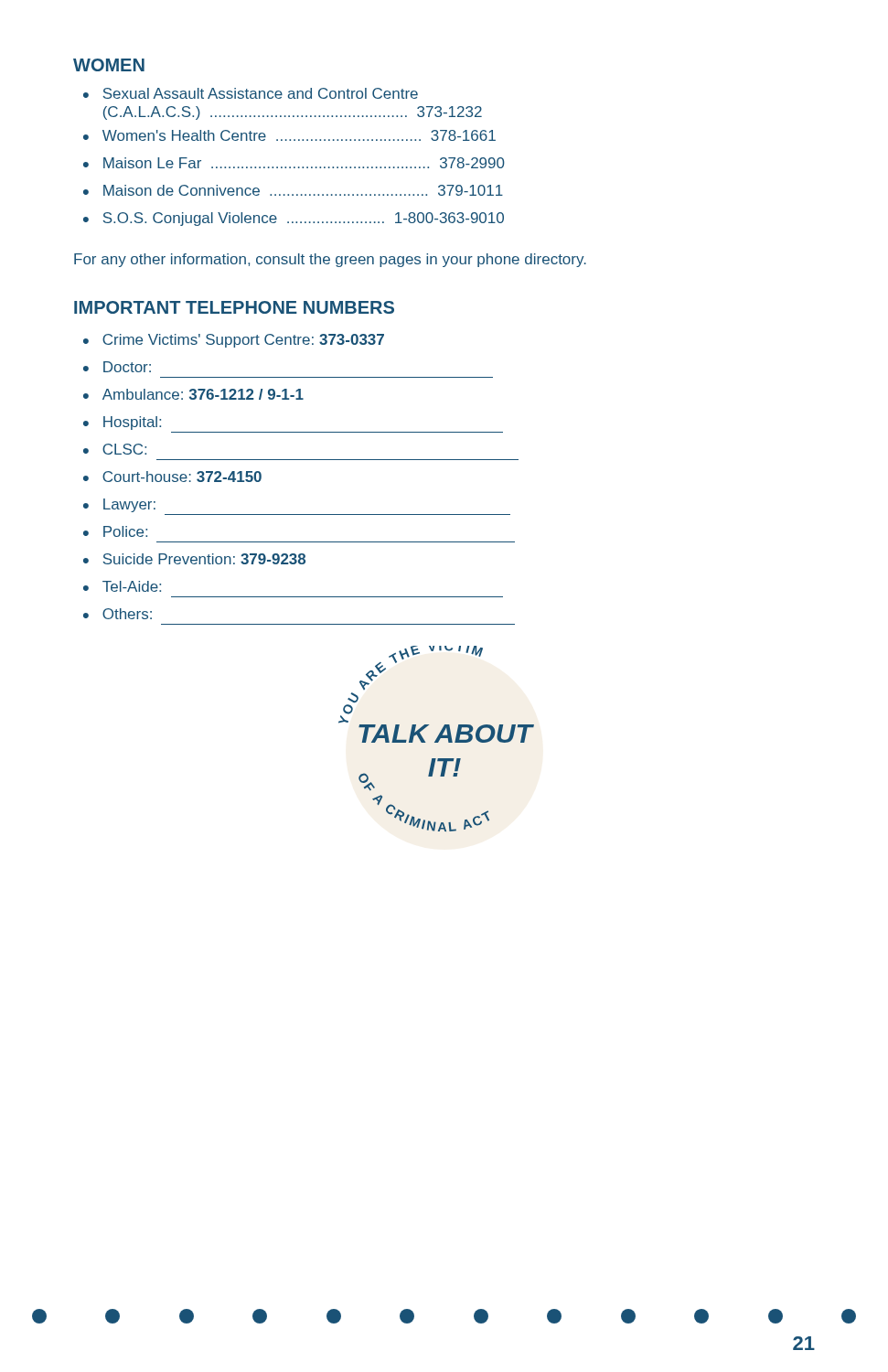Click where it says "• Hospital:"

449,424
